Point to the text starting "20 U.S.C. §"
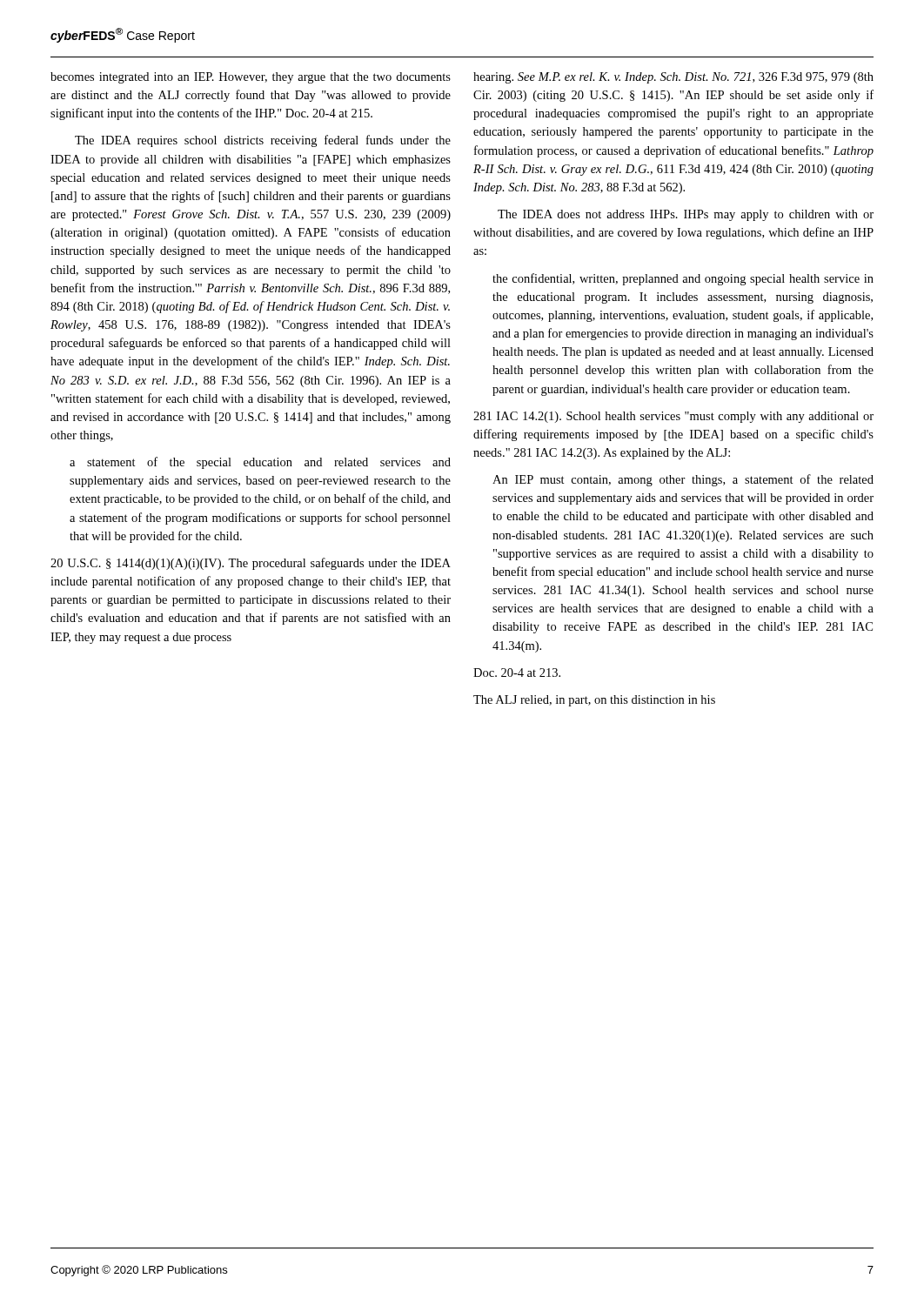Image resolution: width=924 pixels, height=1305 pixels. click(251, 600)
